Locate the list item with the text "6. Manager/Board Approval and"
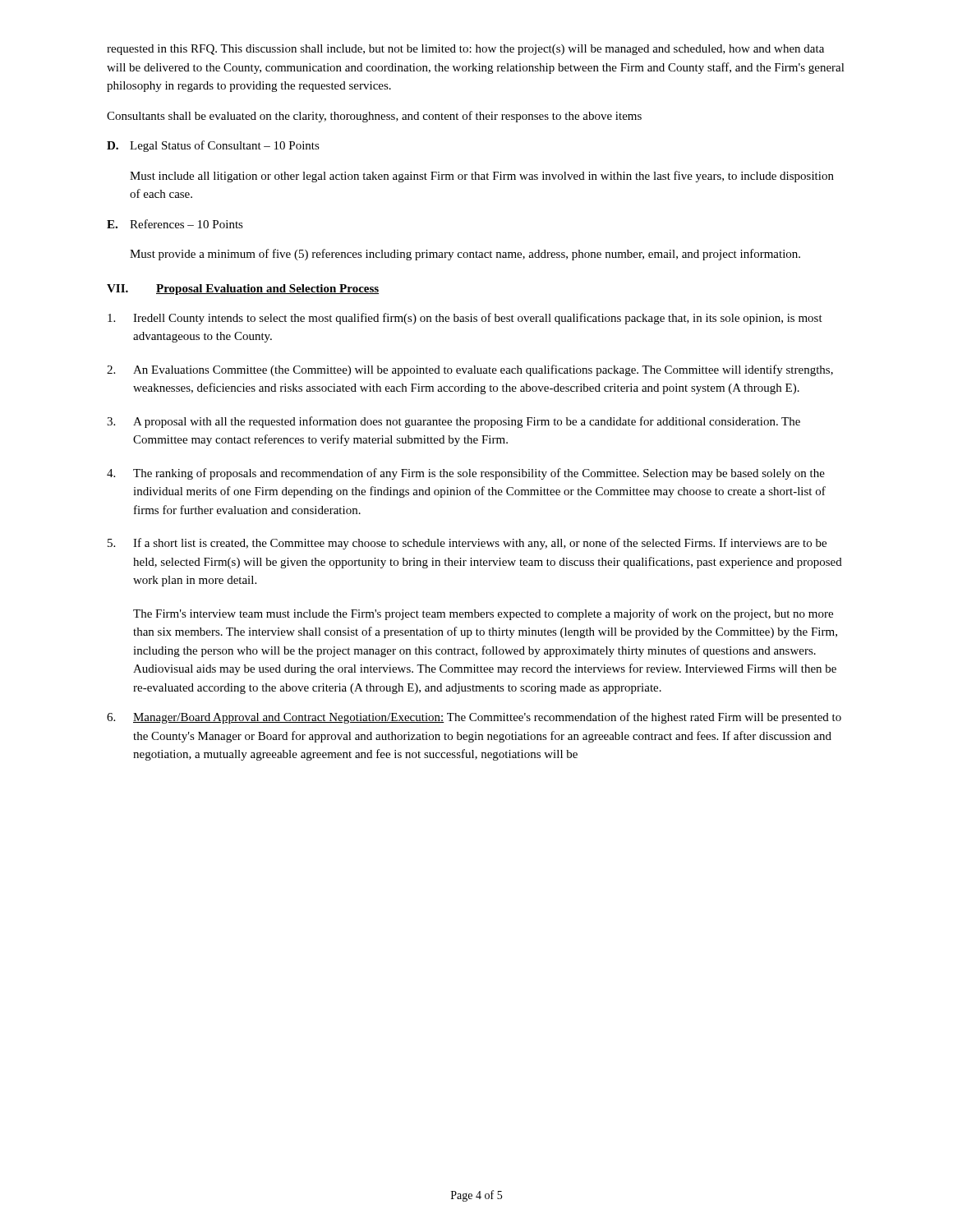 pos(476,736)
